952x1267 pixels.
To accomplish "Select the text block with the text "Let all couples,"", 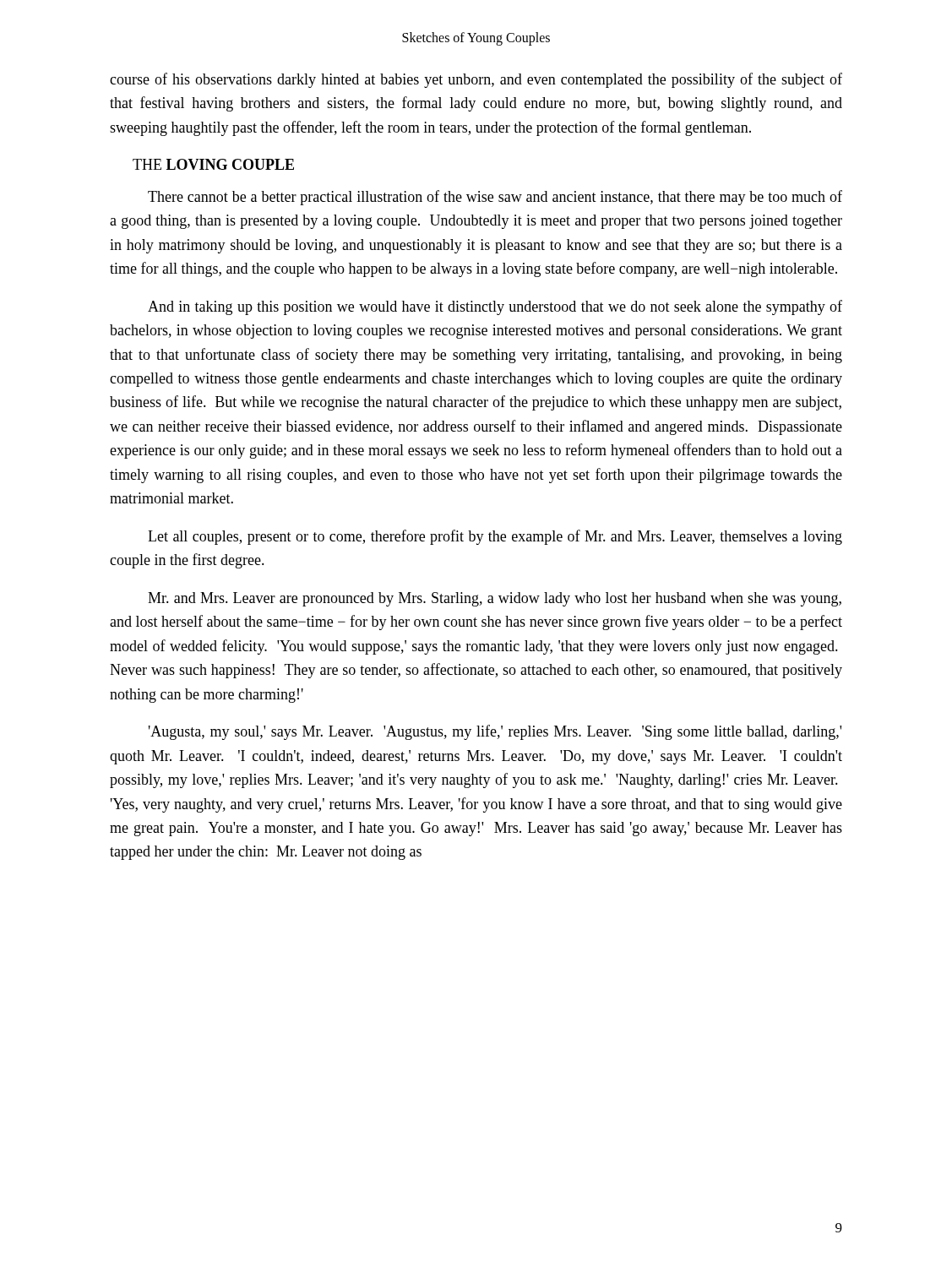I will click(476, 548).
